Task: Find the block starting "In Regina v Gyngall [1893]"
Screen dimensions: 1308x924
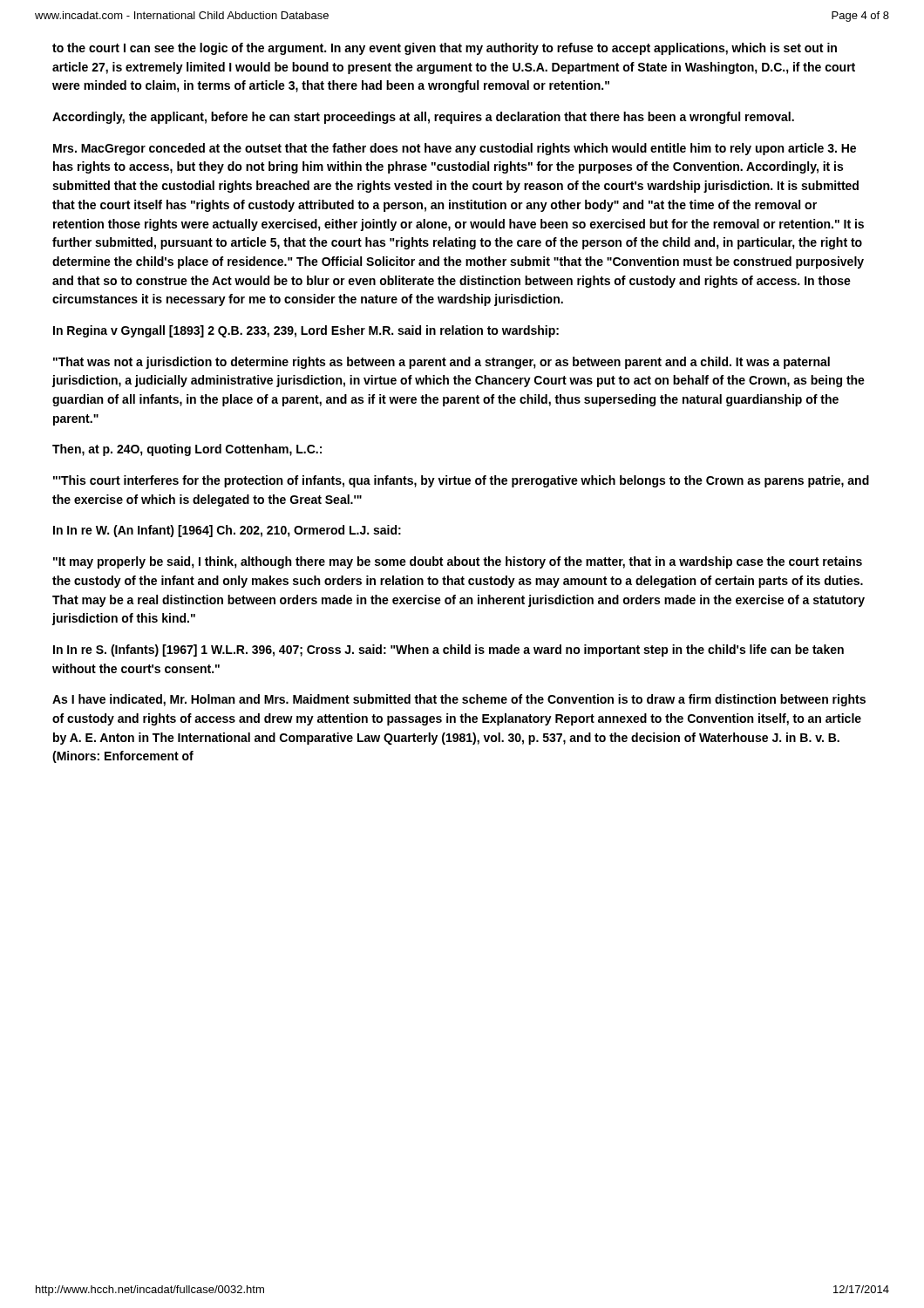Action: (306, 330)
